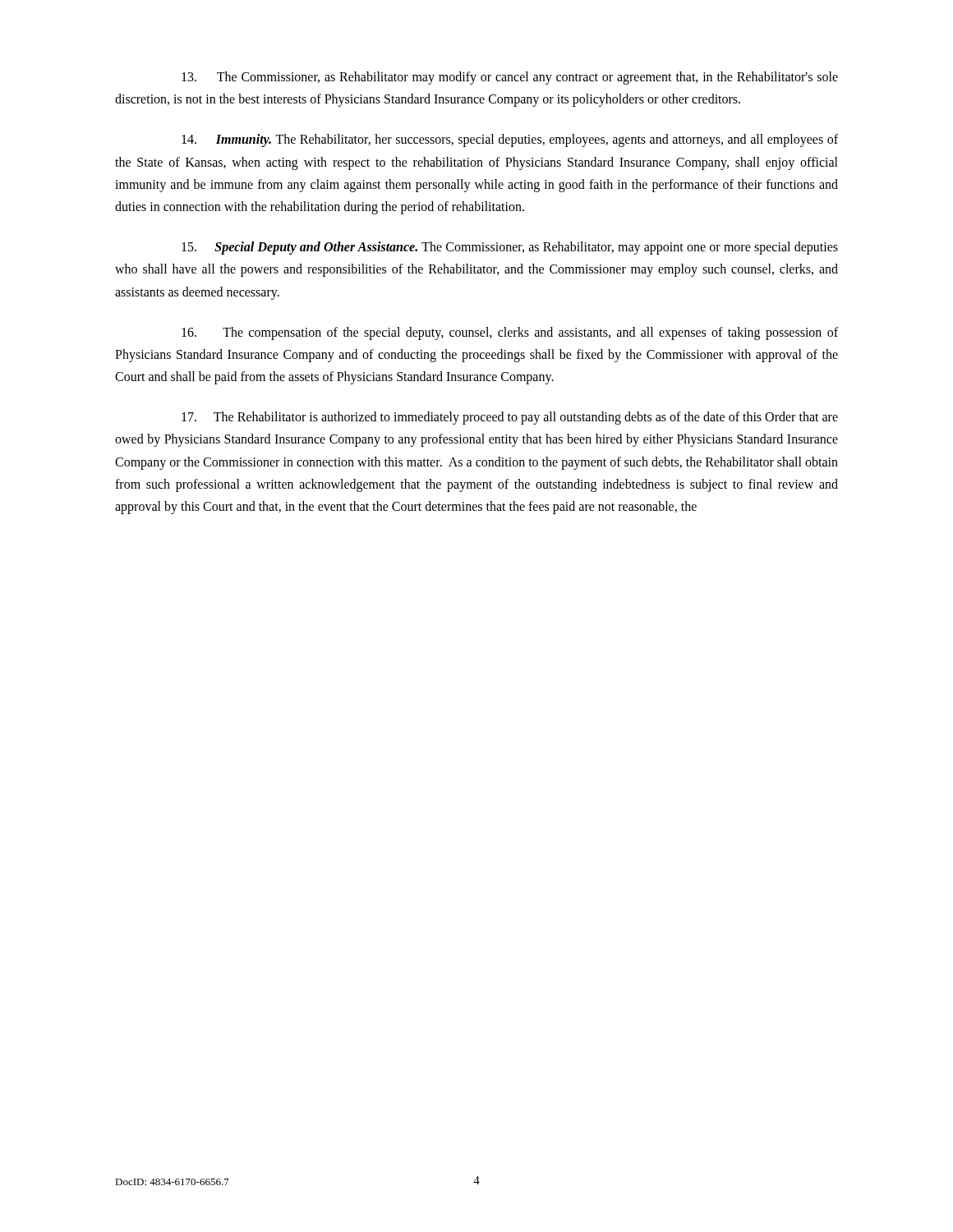Point to the block beginning "13. The Commissioner, as Rehabilitator may modify or"

coord(476,88)
